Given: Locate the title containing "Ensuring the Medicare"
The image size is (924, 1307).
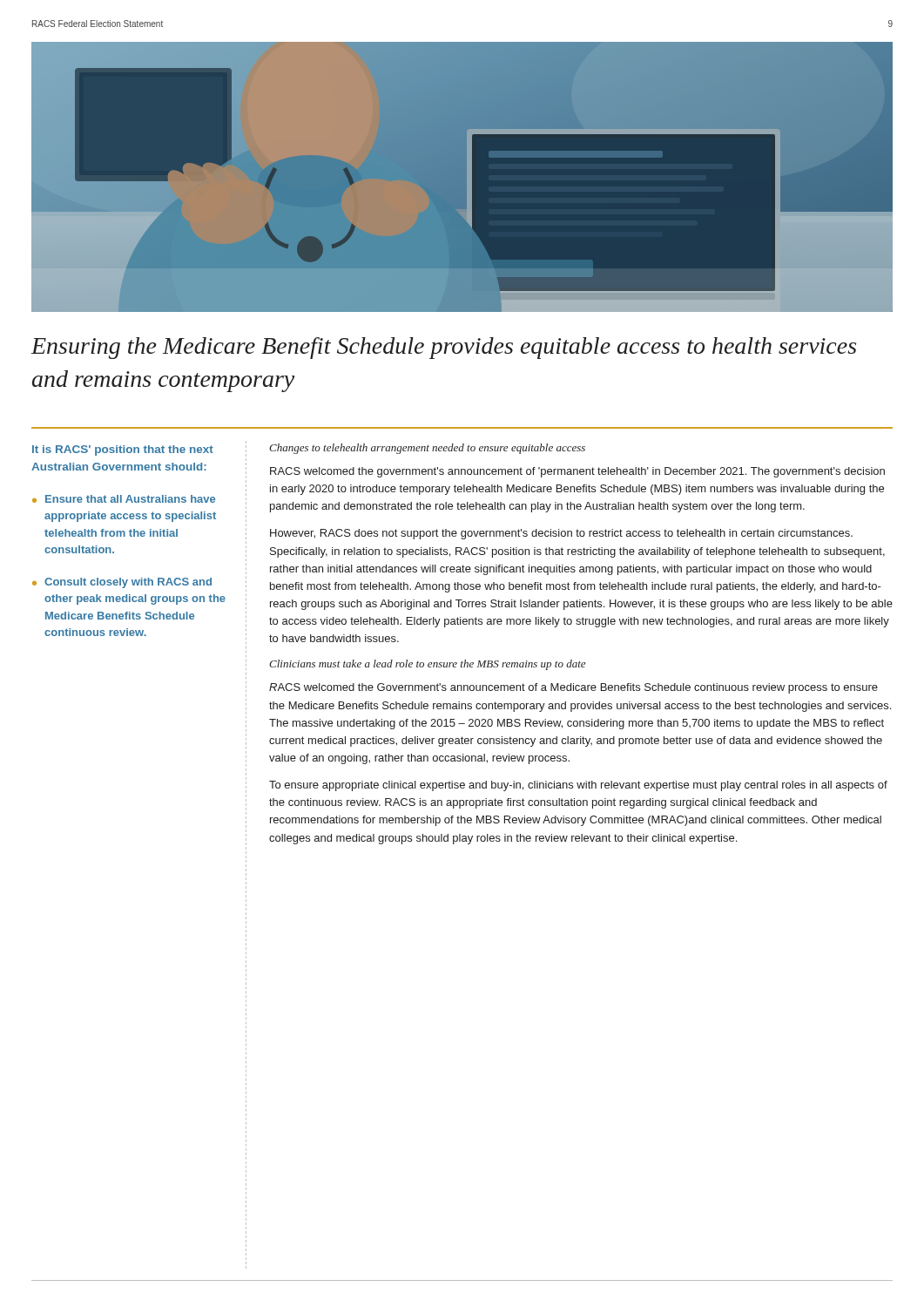Looking at the screenshot, I should [462, 362].
